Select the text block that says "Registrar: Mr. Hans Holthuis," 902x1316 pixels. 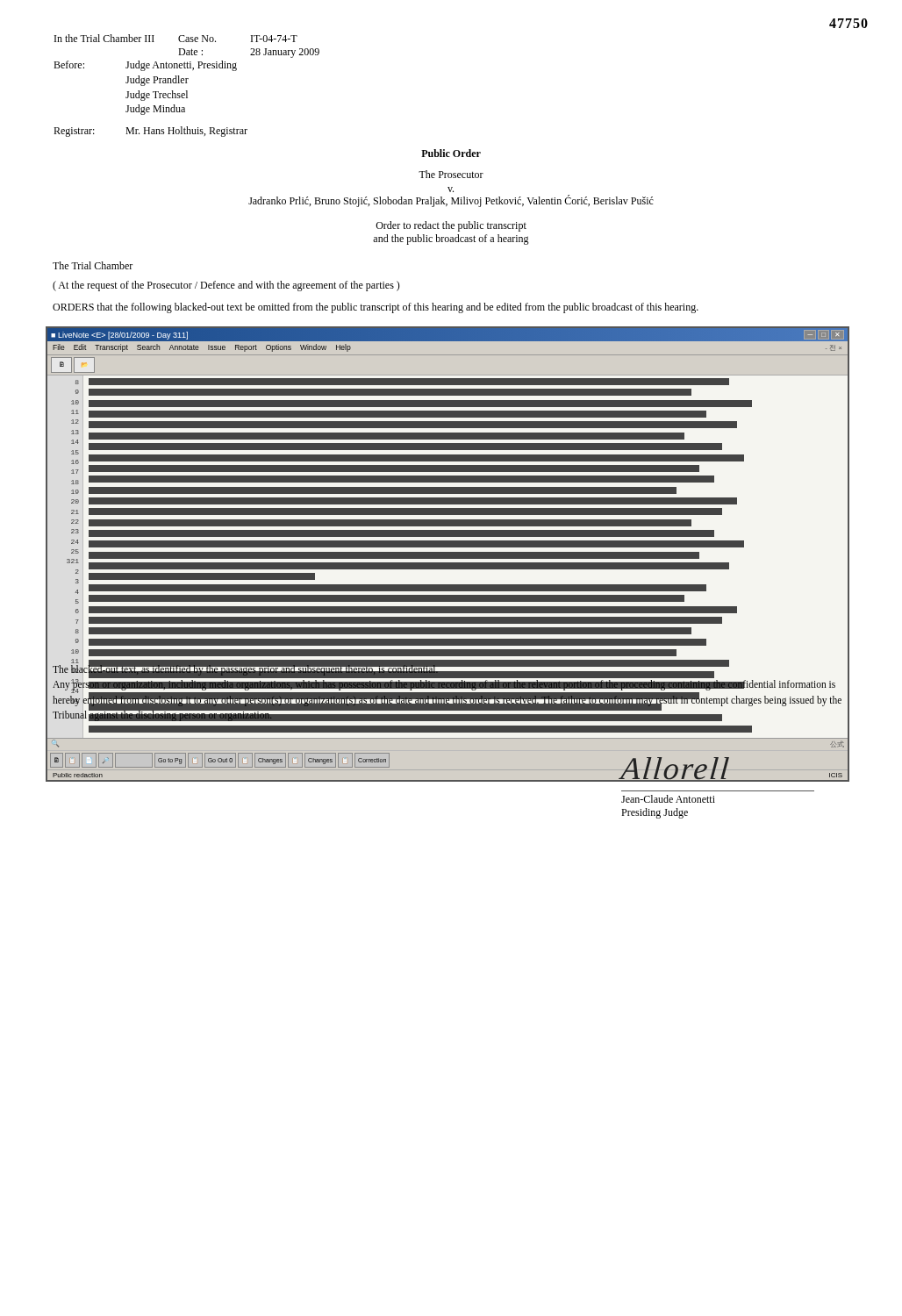point(150,131)
